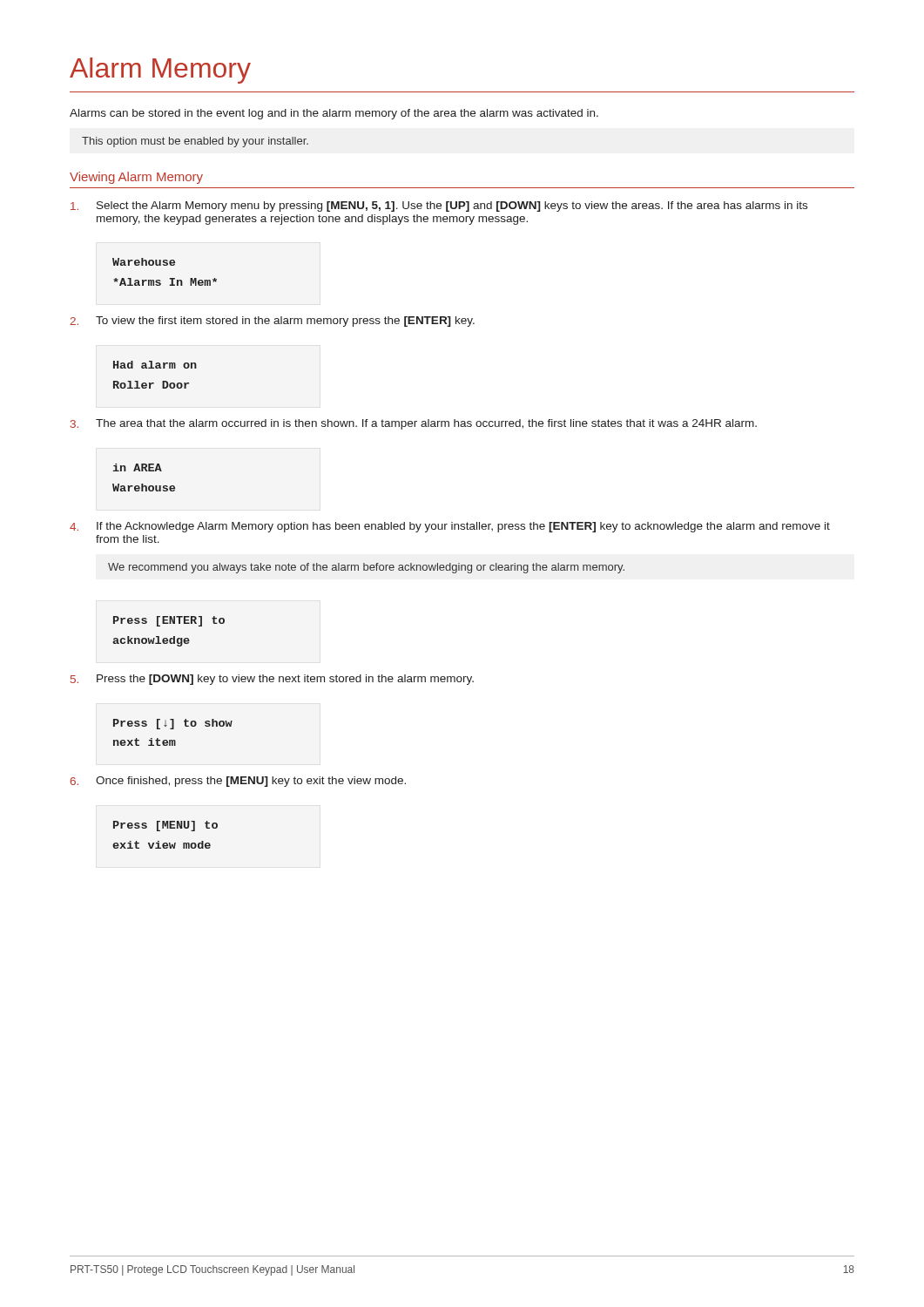Viewport: 924px width, 1307px height.
Task: Find the region starting "This option must"
Action: tap(195, 142)
